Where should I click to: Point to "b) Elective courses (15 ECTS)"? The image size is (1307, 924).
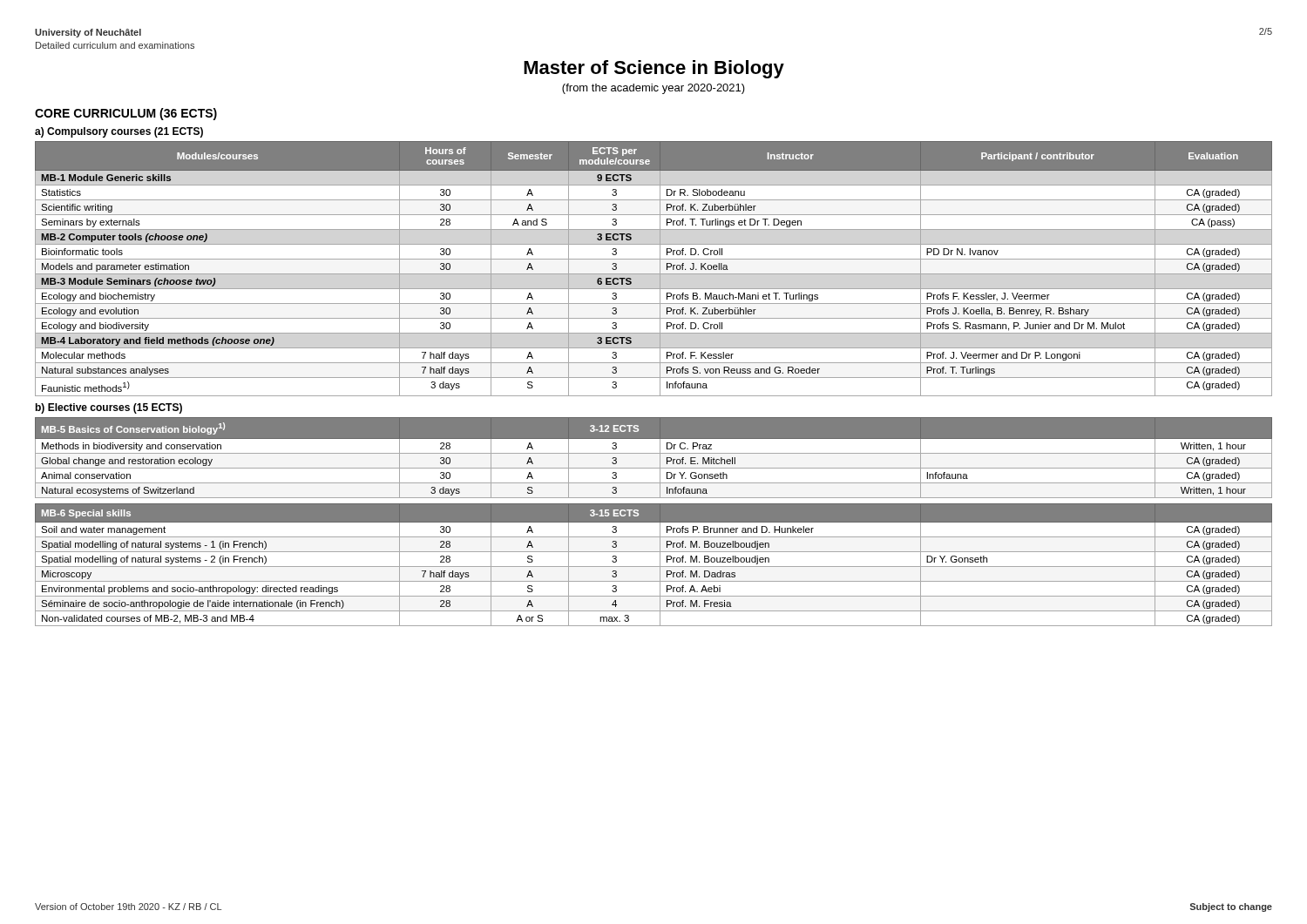point(109,407)
